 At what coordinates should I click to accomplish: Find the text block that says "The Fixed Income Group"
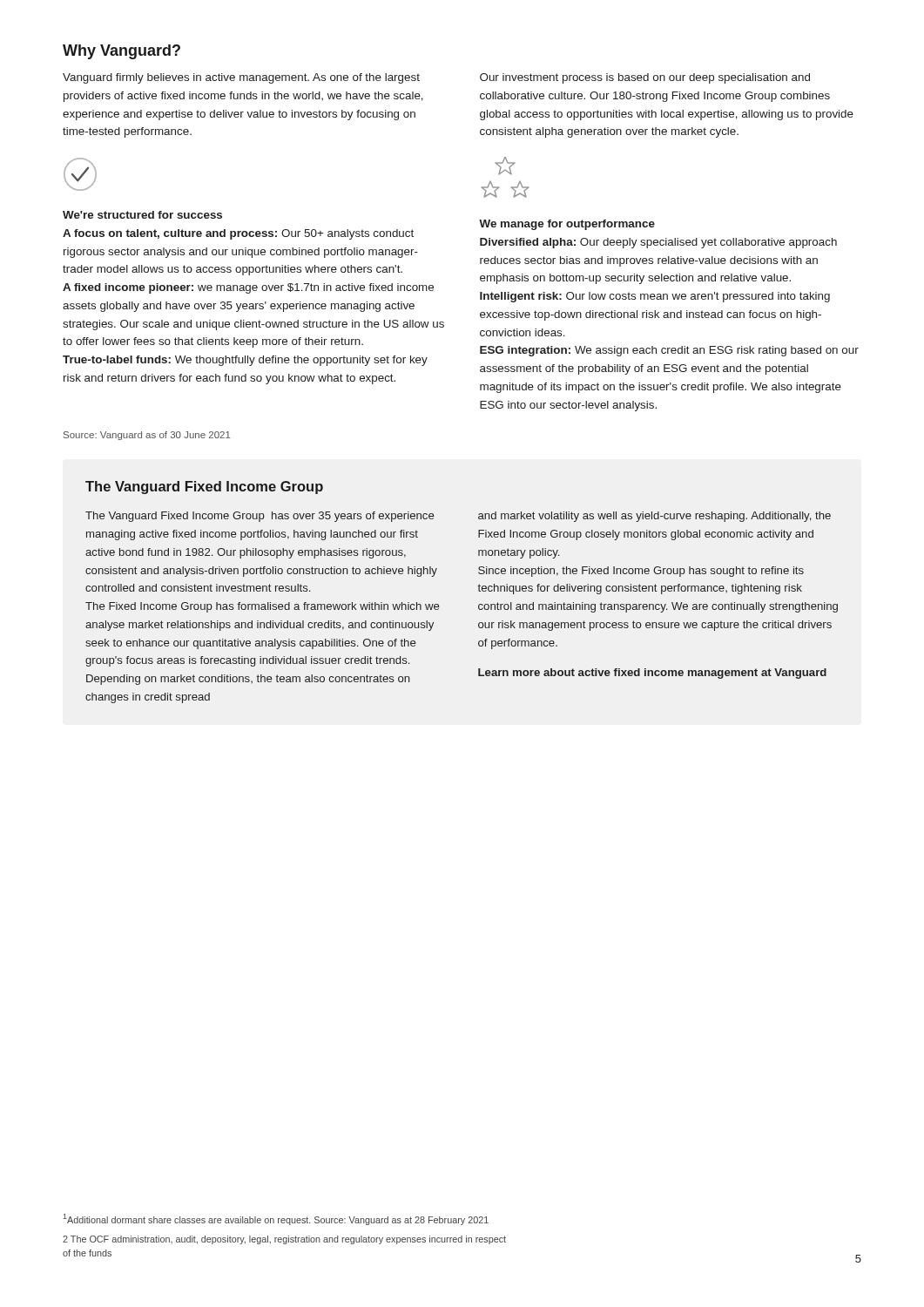266,652
